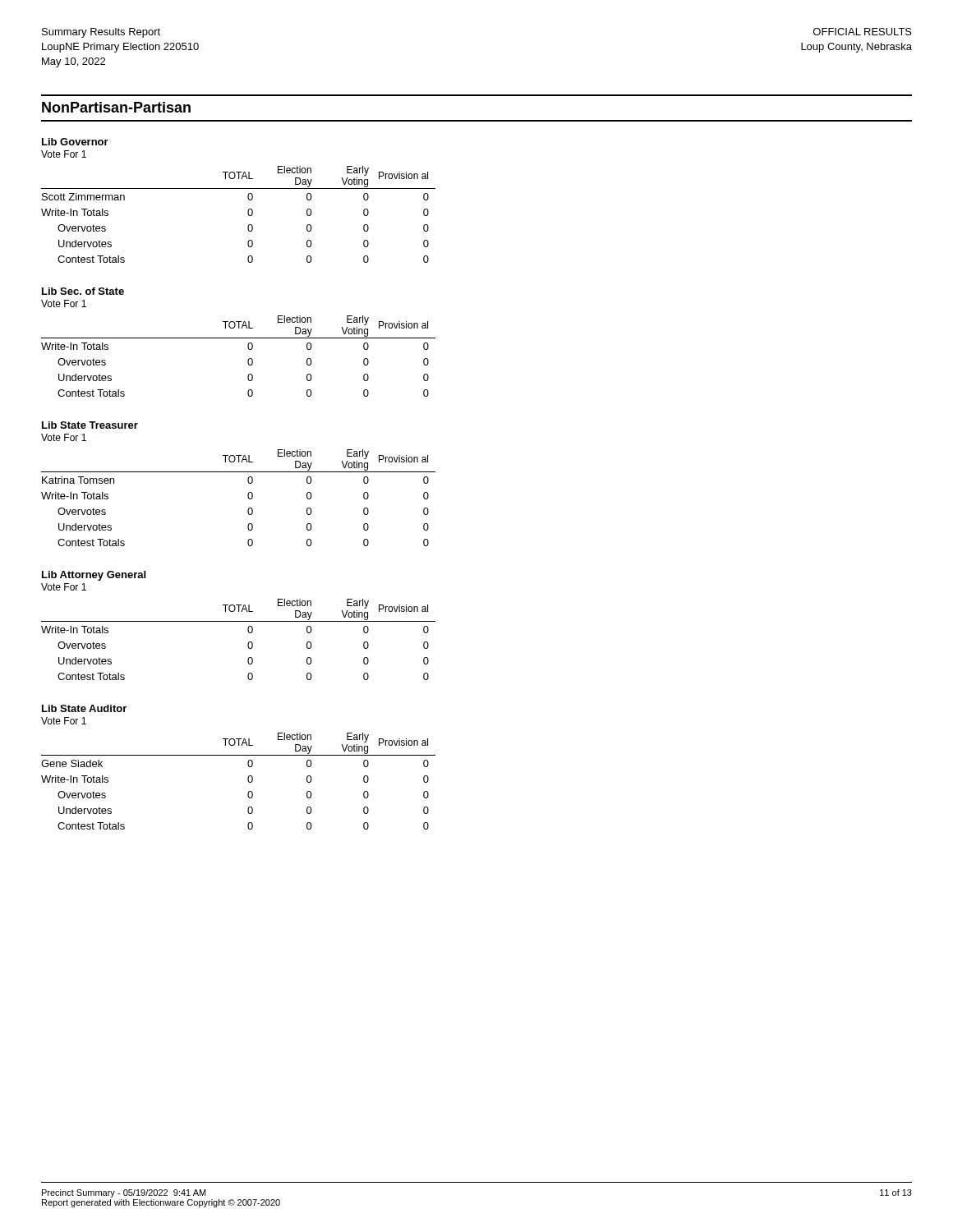Locate the text "Lib Sec. of State"
Viewport: 953px width, 1232px height.
[x=83, y=291]
